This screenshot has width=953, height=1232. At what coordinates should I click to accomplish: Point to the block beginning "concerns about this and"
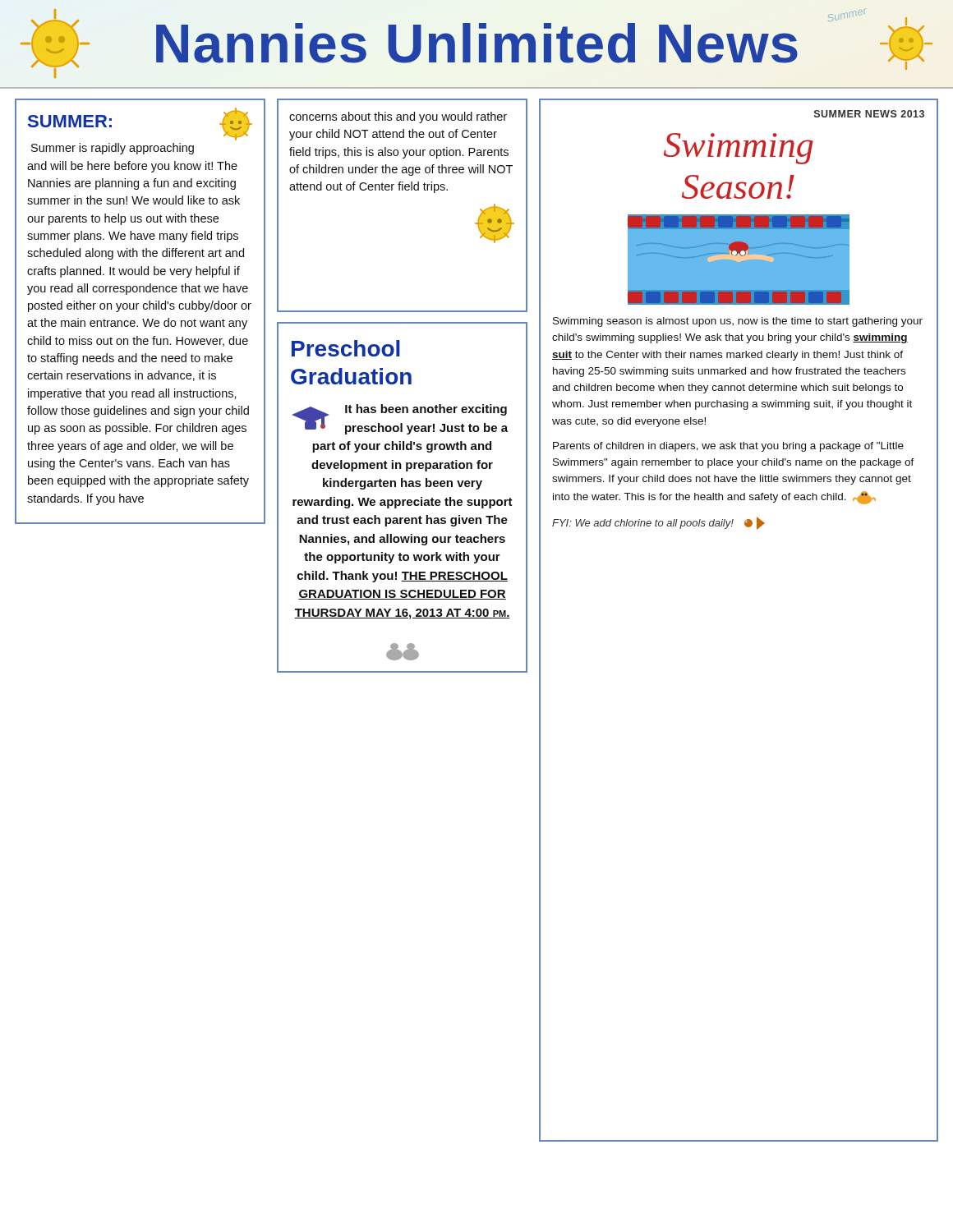click(402, 176)
